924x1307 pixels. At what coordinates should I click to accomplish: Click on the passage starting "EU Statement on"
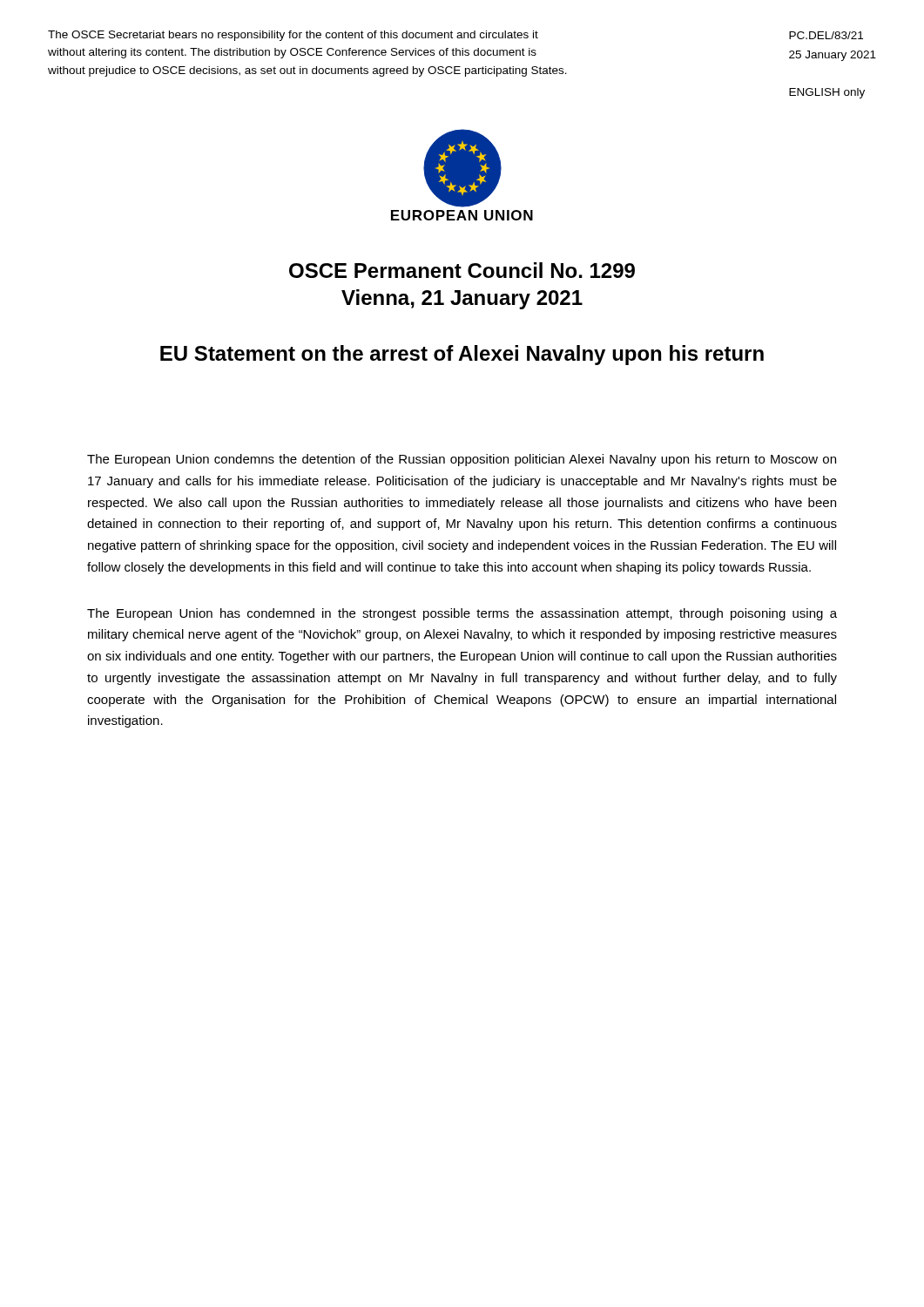click(x=462, y=354)
